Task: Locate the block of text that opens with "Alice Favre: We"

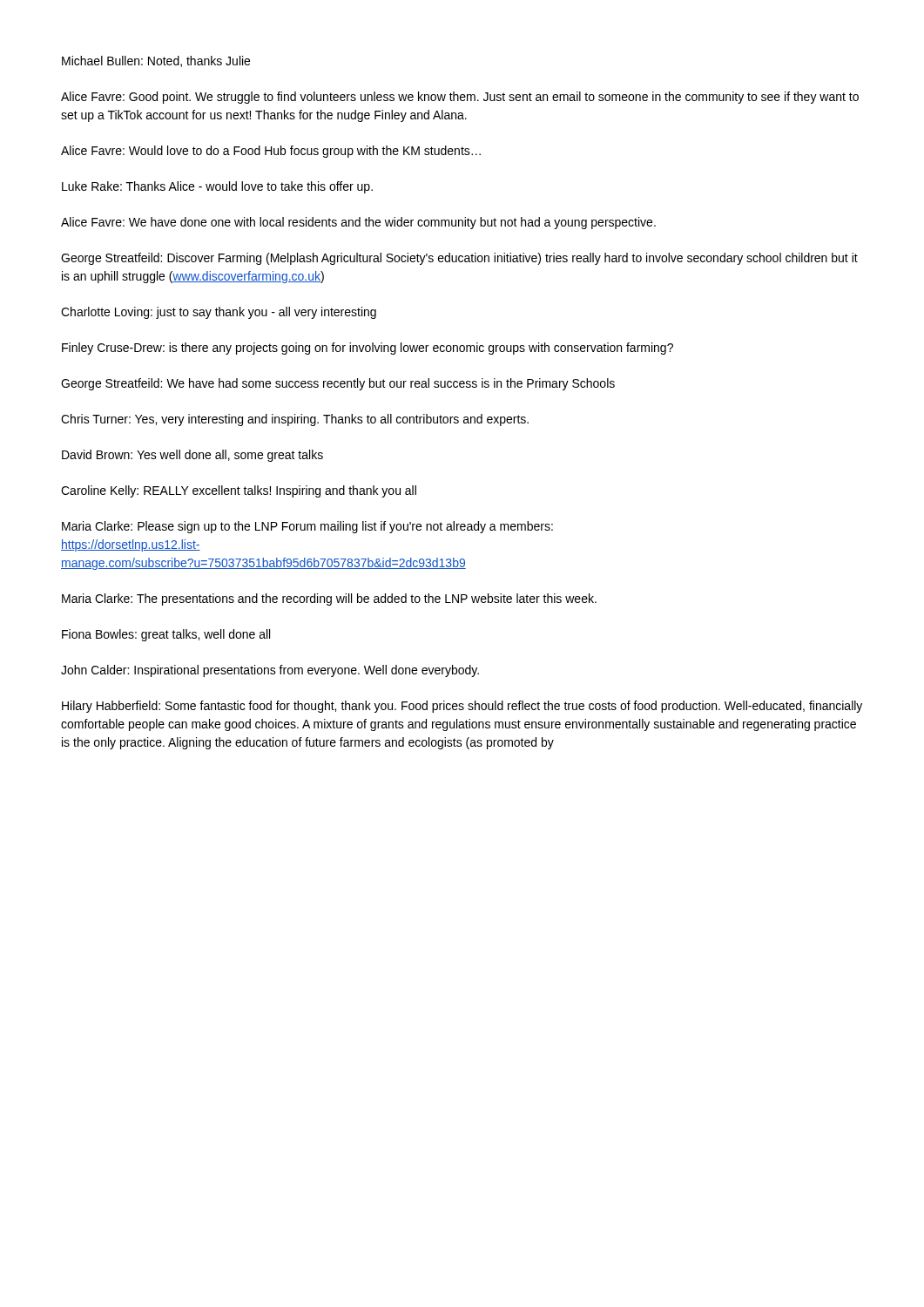Action: coord(359,222)
